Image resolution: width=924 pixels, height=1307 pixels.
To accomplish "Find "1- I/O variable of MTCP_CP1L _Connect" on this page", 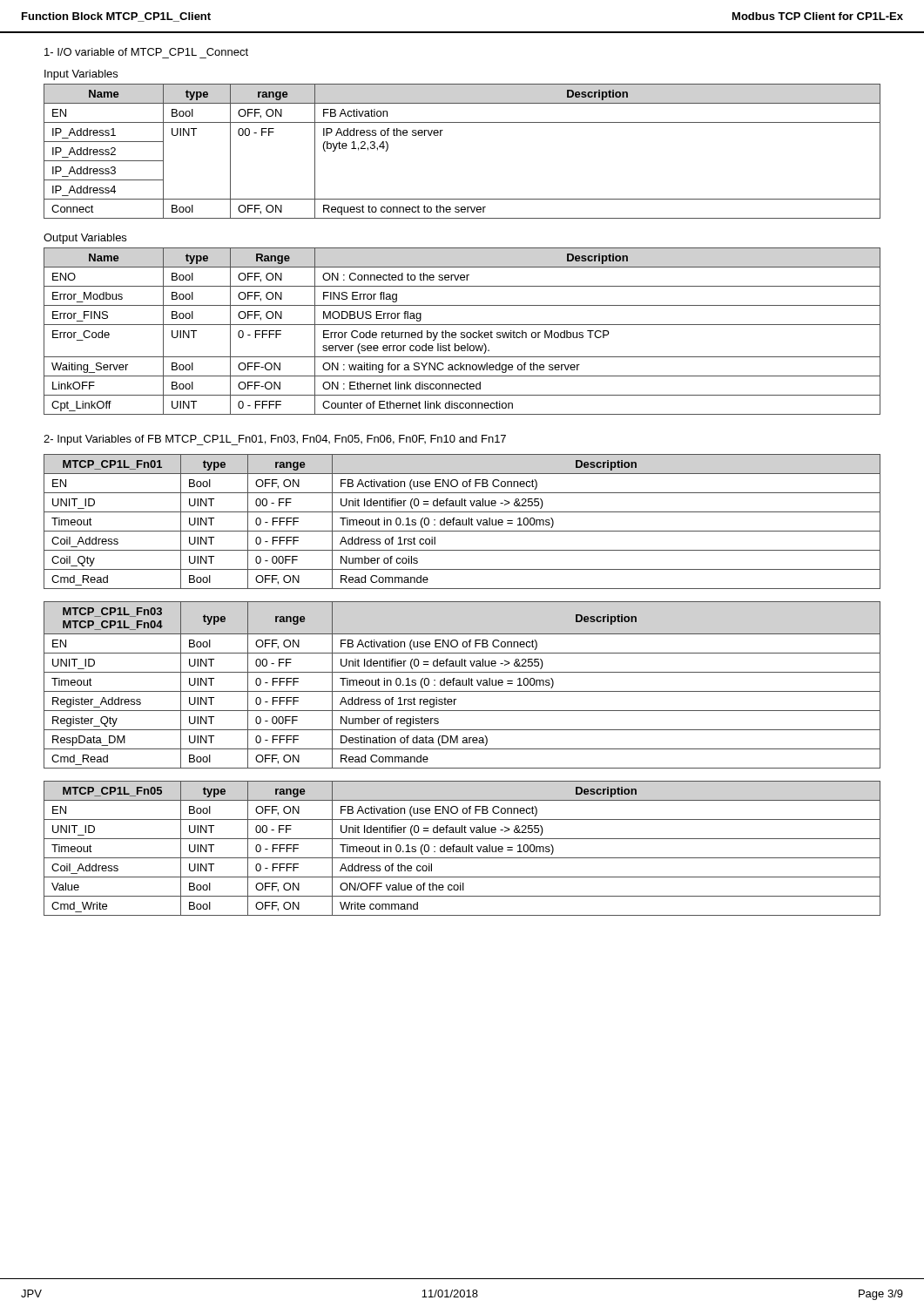I will 146,52.
